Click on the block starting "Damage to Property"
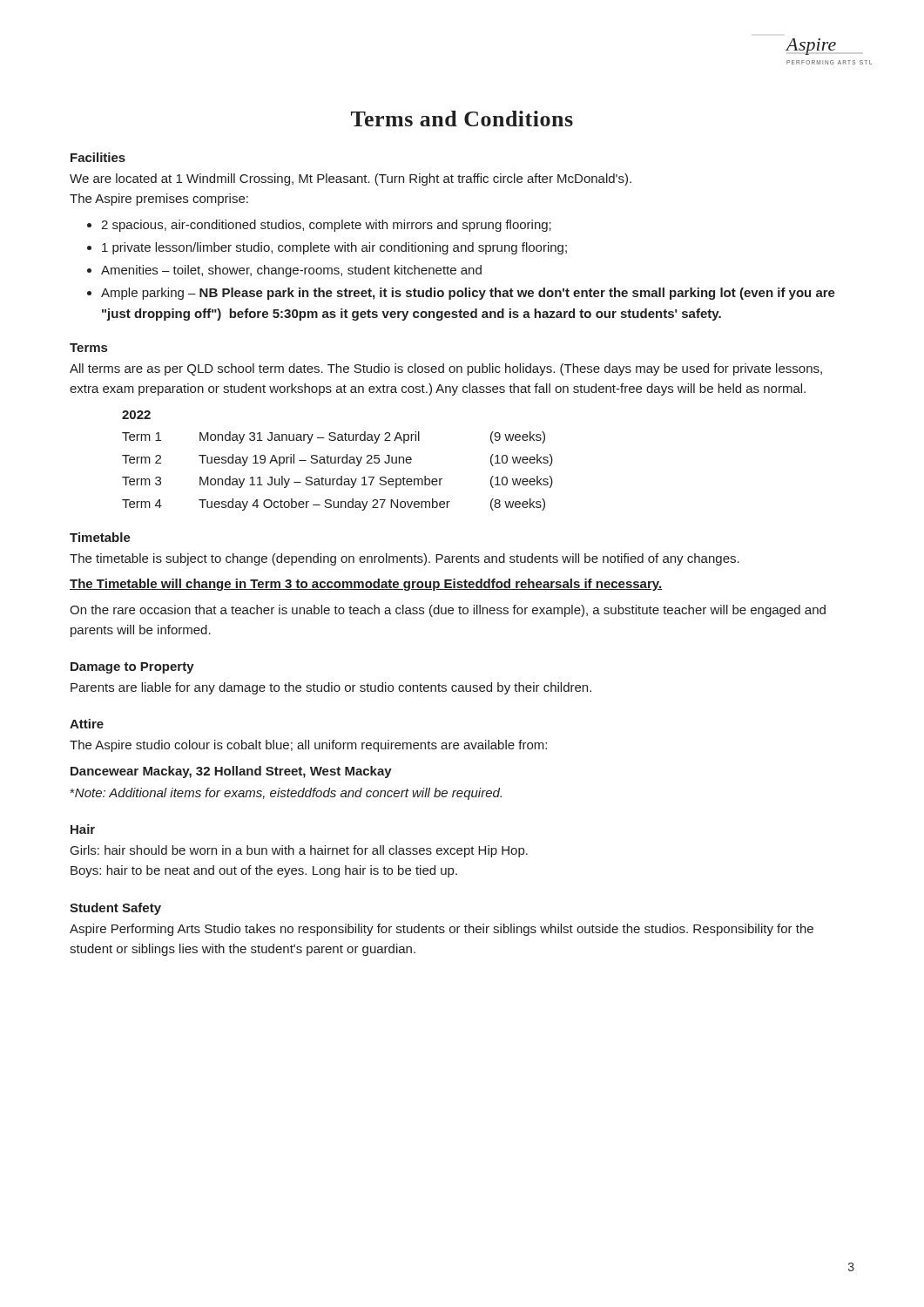Viewport: 924px width, 1307px height. tap(132, 666)
